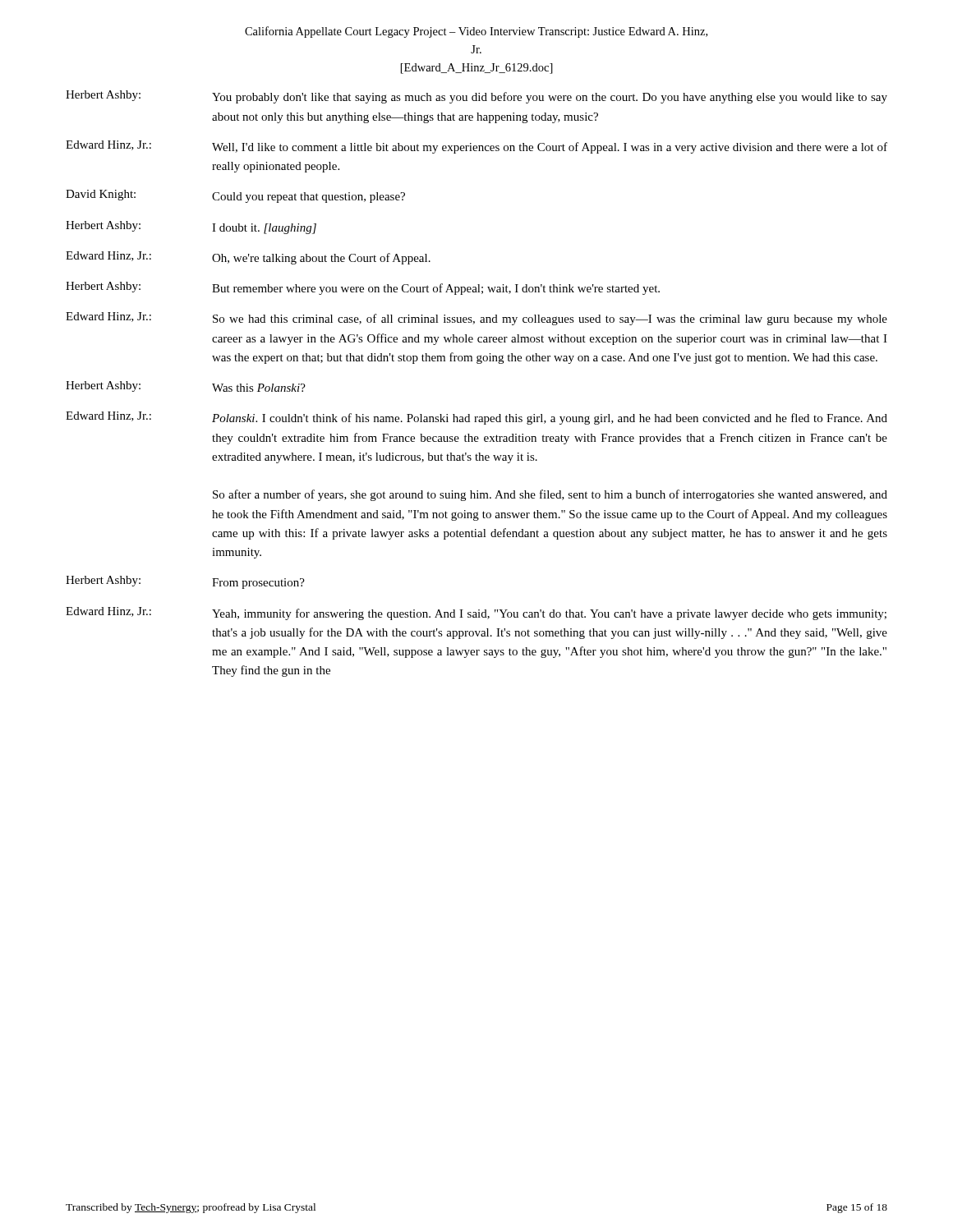Viewport: 953px width, 1232px height.
Task: Point to the block beginning "David Knight: Could you"
Action: 235,196
